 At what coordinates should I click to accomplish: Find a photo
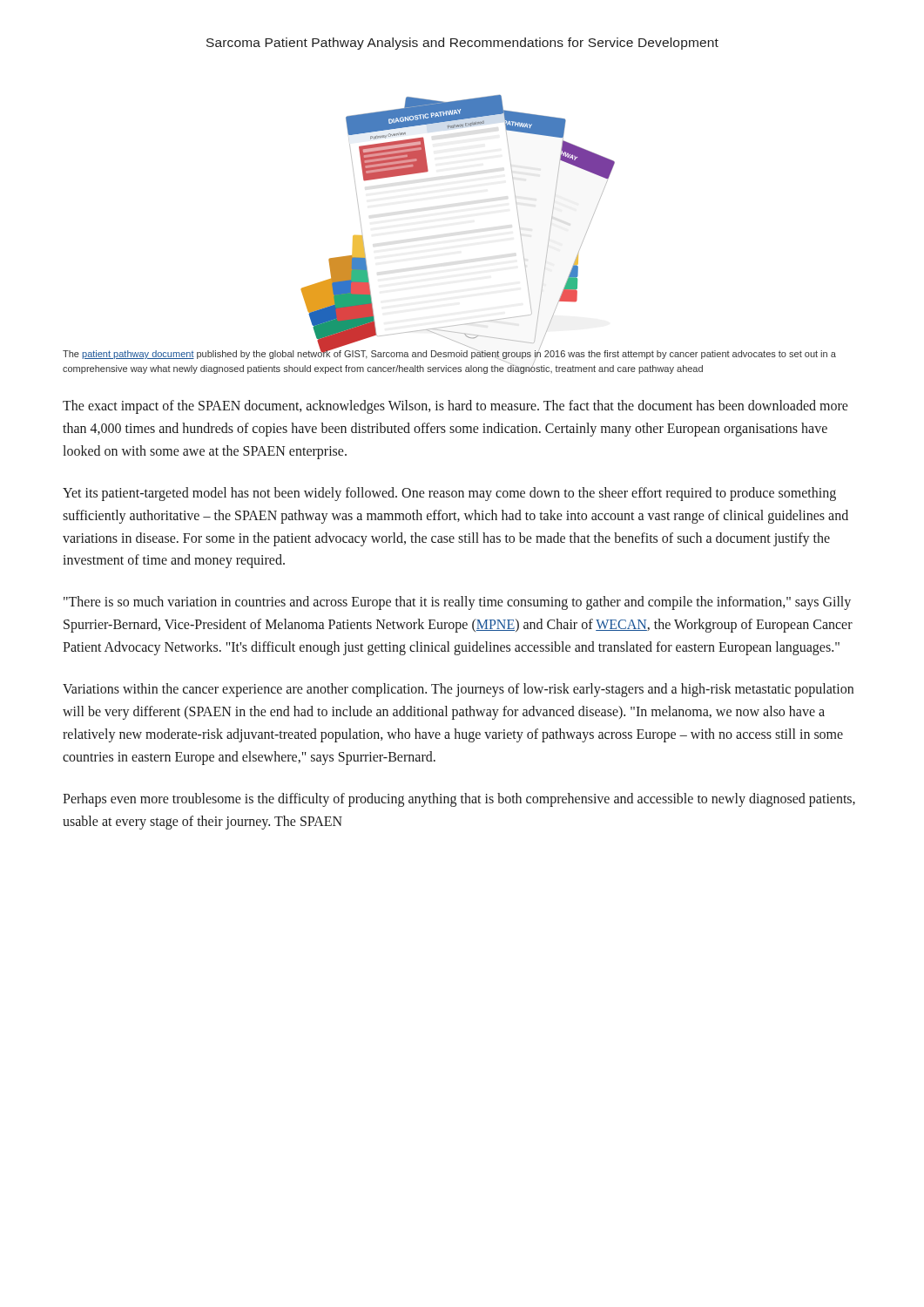pos(462,203)
